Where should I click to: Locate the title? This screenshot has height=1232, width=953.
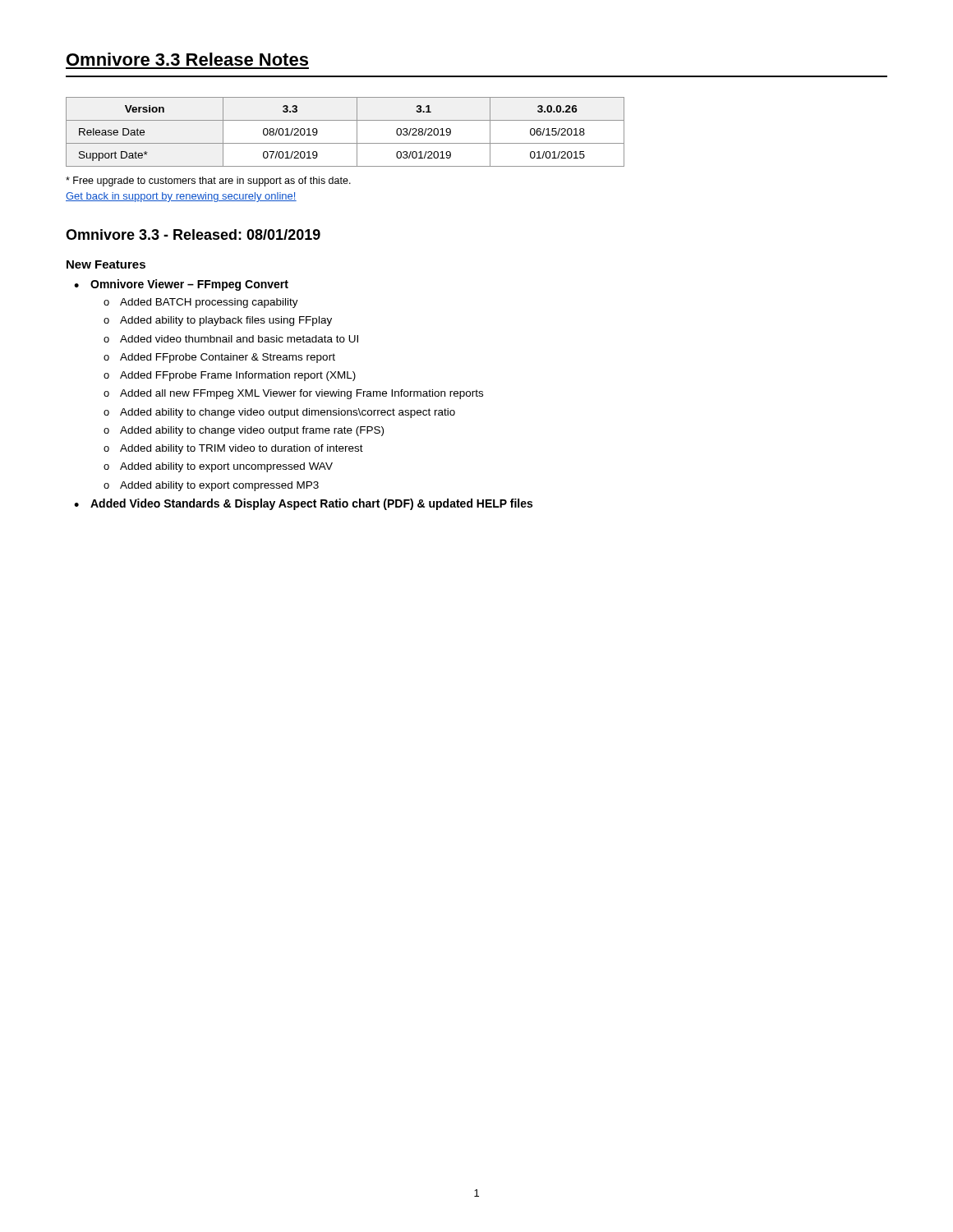(187, 60)
